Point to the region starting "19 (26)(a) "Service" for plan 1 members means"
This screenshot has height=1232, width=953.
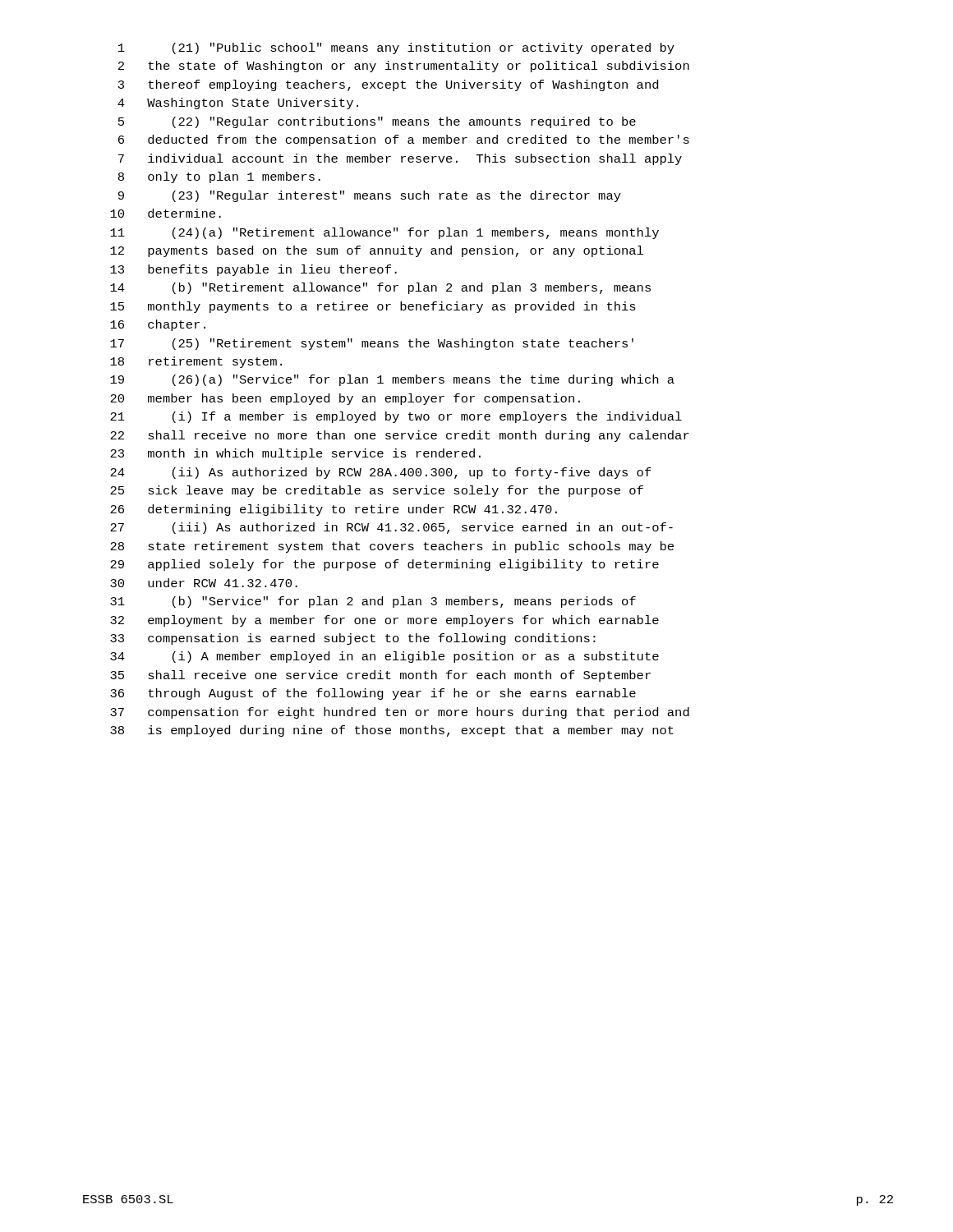(488, 390)
